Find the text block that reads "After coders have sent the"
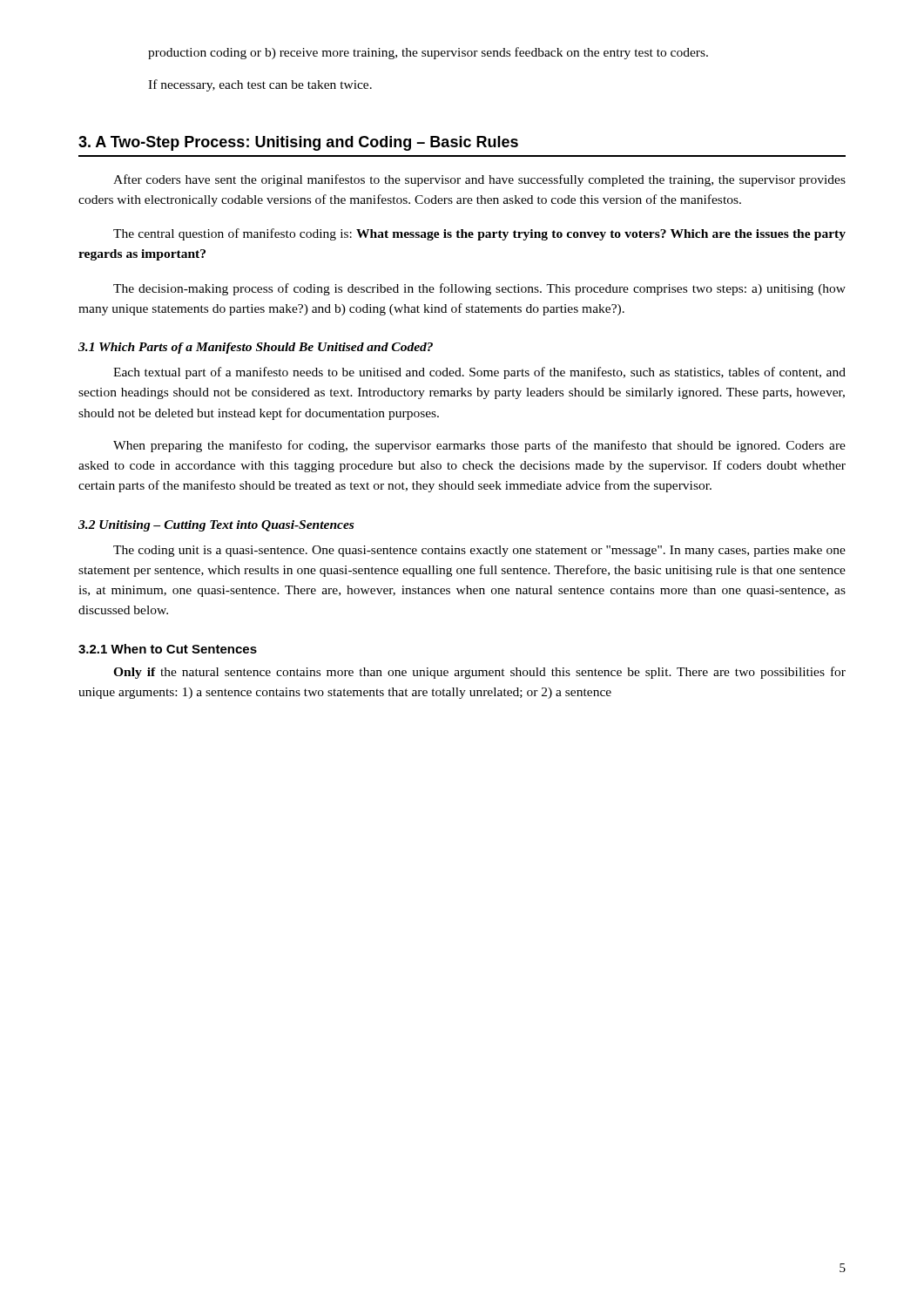 point(462,189)
